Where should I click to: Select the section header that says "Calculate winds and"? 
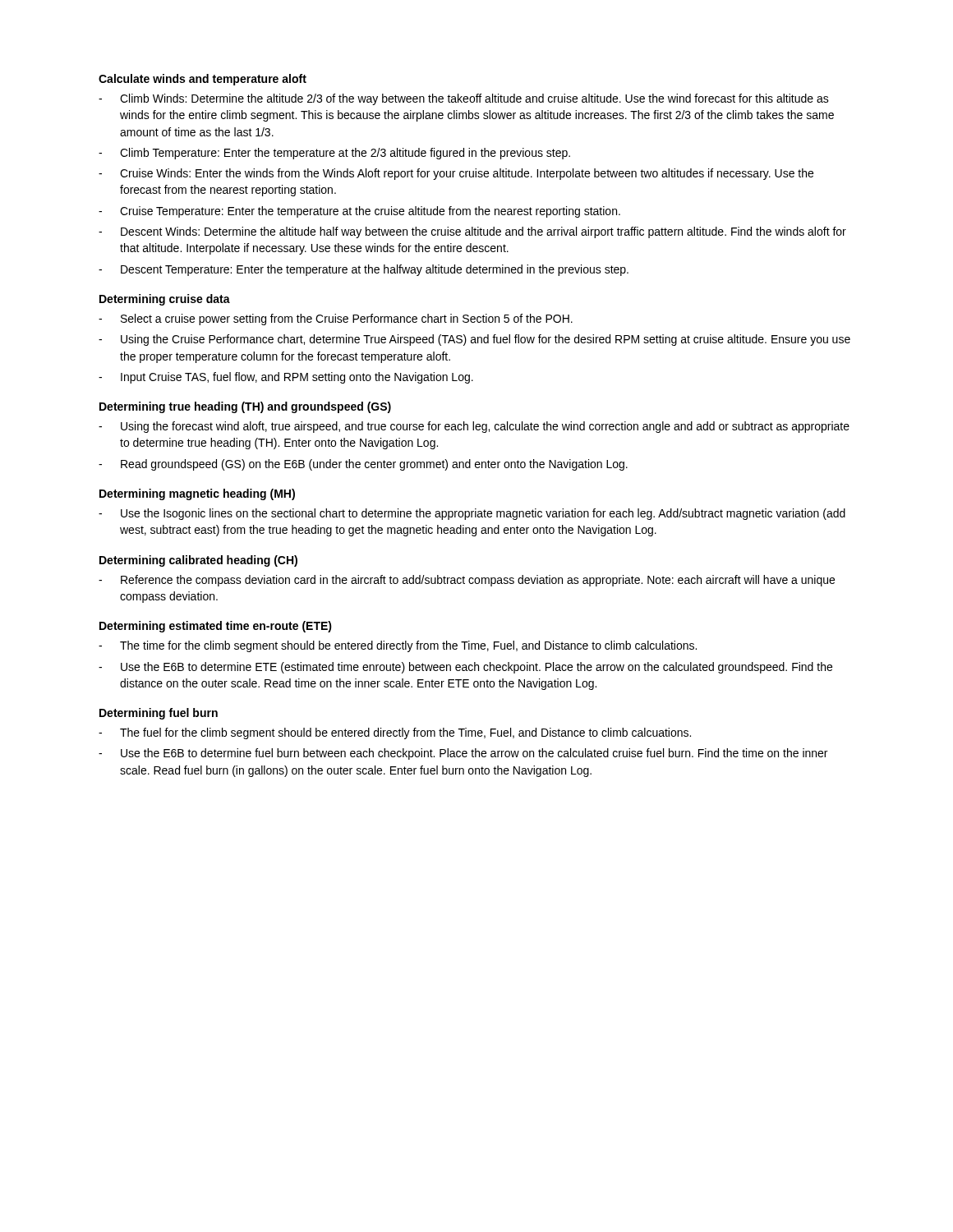click(202, 79)
